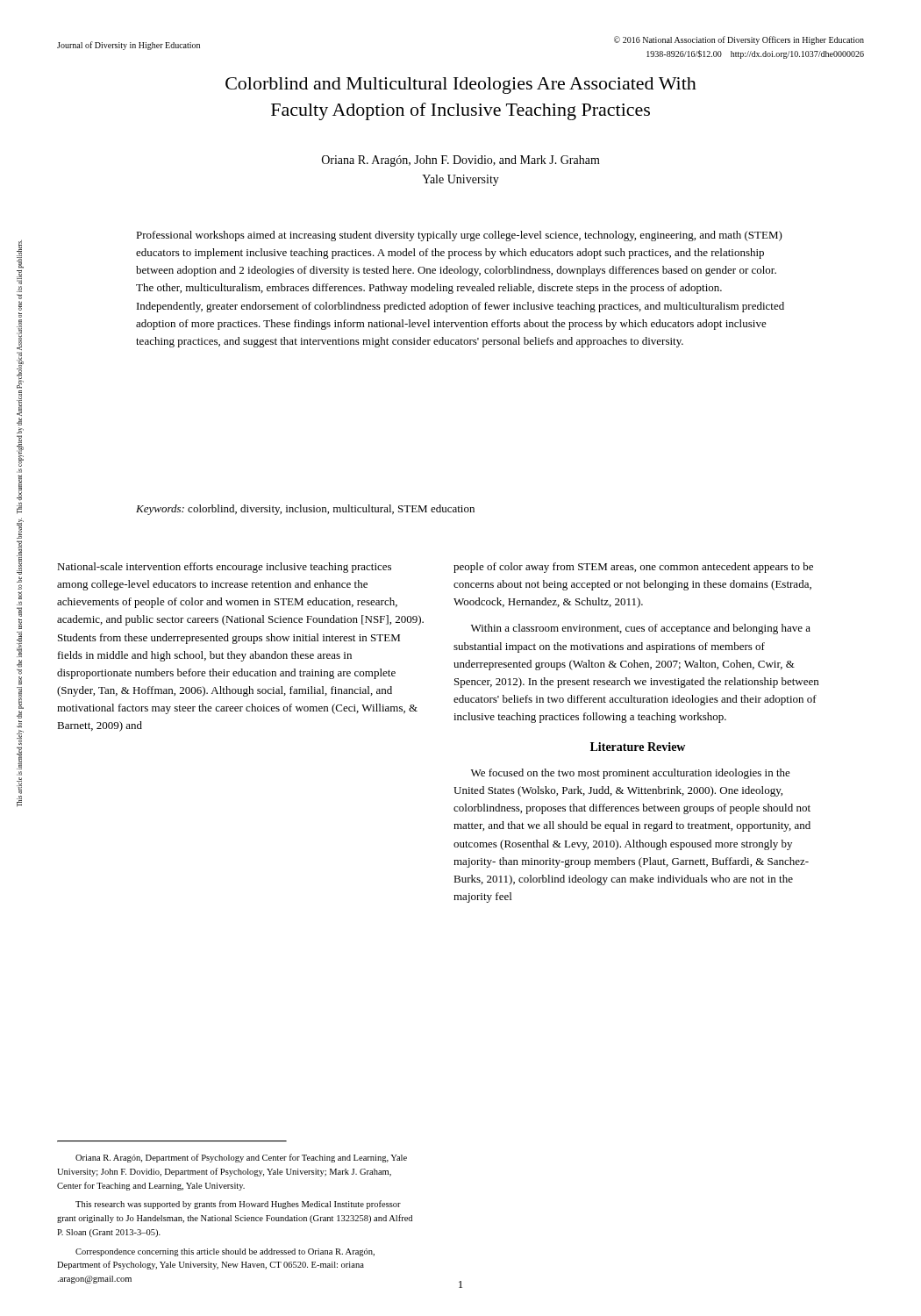Select the region starting "Colorblind and Multicultural"
Screen dimensions: 1316x921
click(x=460, y=96)
